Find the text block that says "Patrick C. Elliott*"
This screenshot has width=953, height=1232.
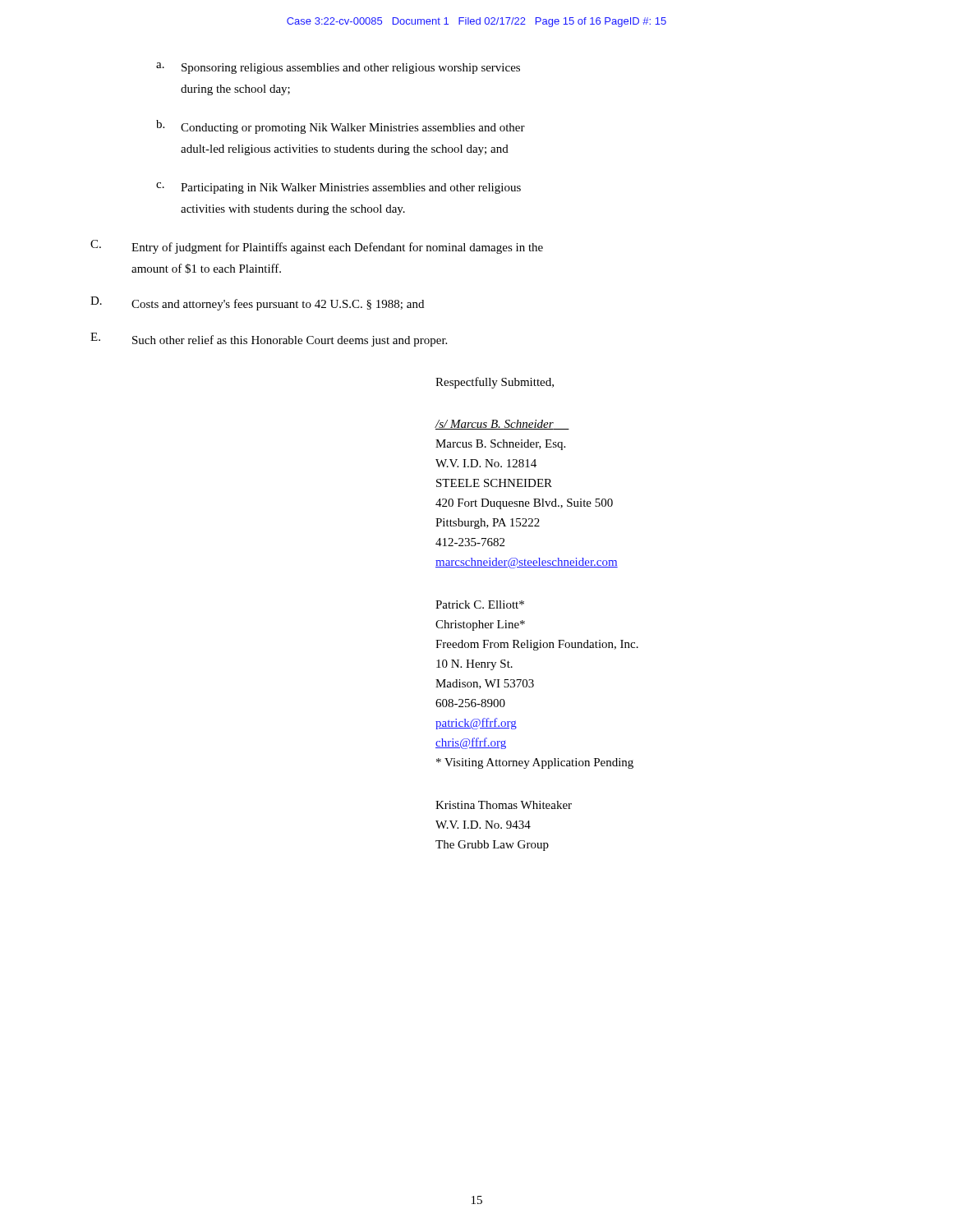(x=537, y=683)
